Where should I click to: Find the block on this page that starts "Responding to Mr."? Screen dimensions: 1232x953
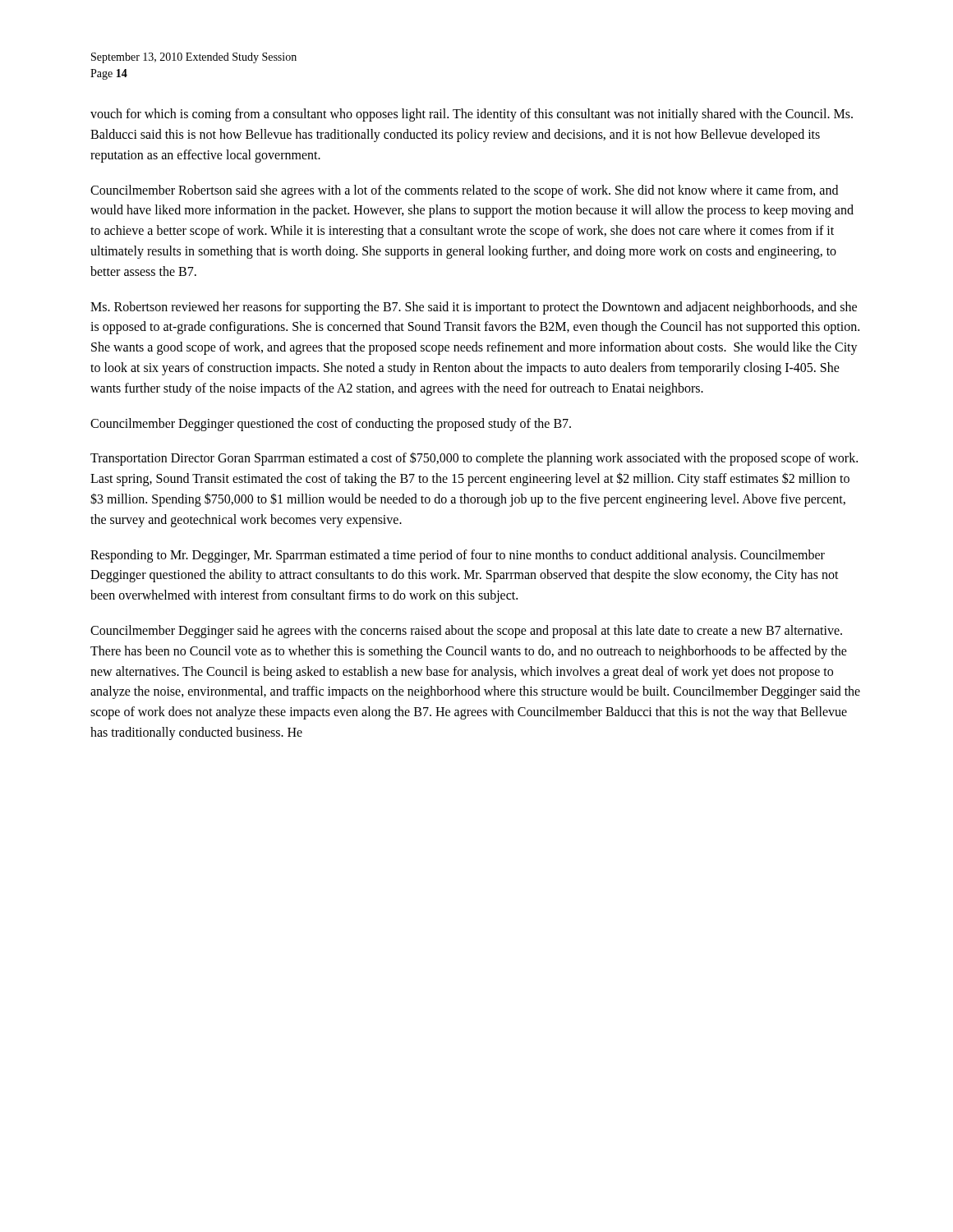coord(464,575)
